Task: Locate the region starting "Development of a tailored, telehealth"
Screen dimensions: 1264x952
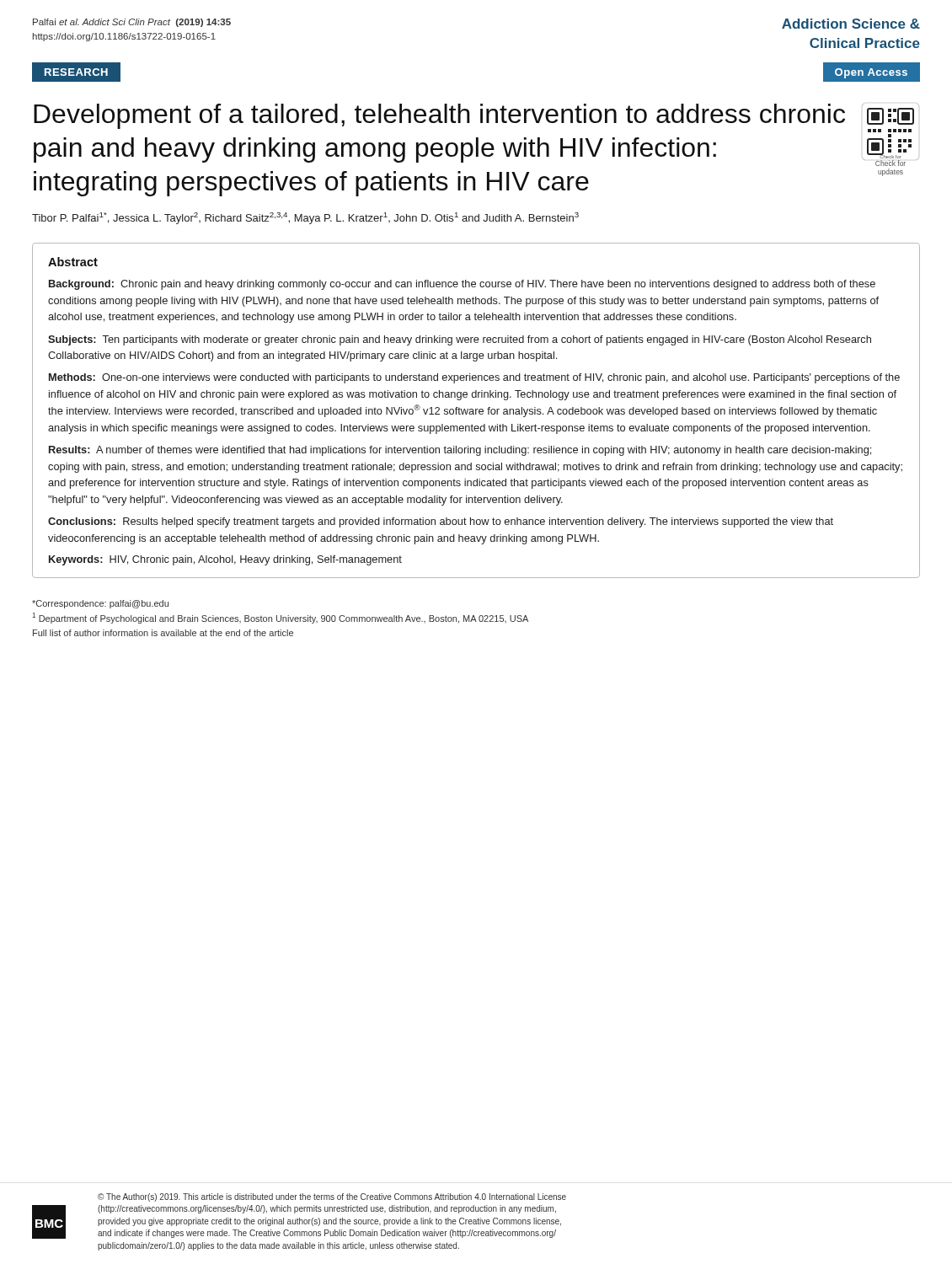Action: (x=439, y=147)
